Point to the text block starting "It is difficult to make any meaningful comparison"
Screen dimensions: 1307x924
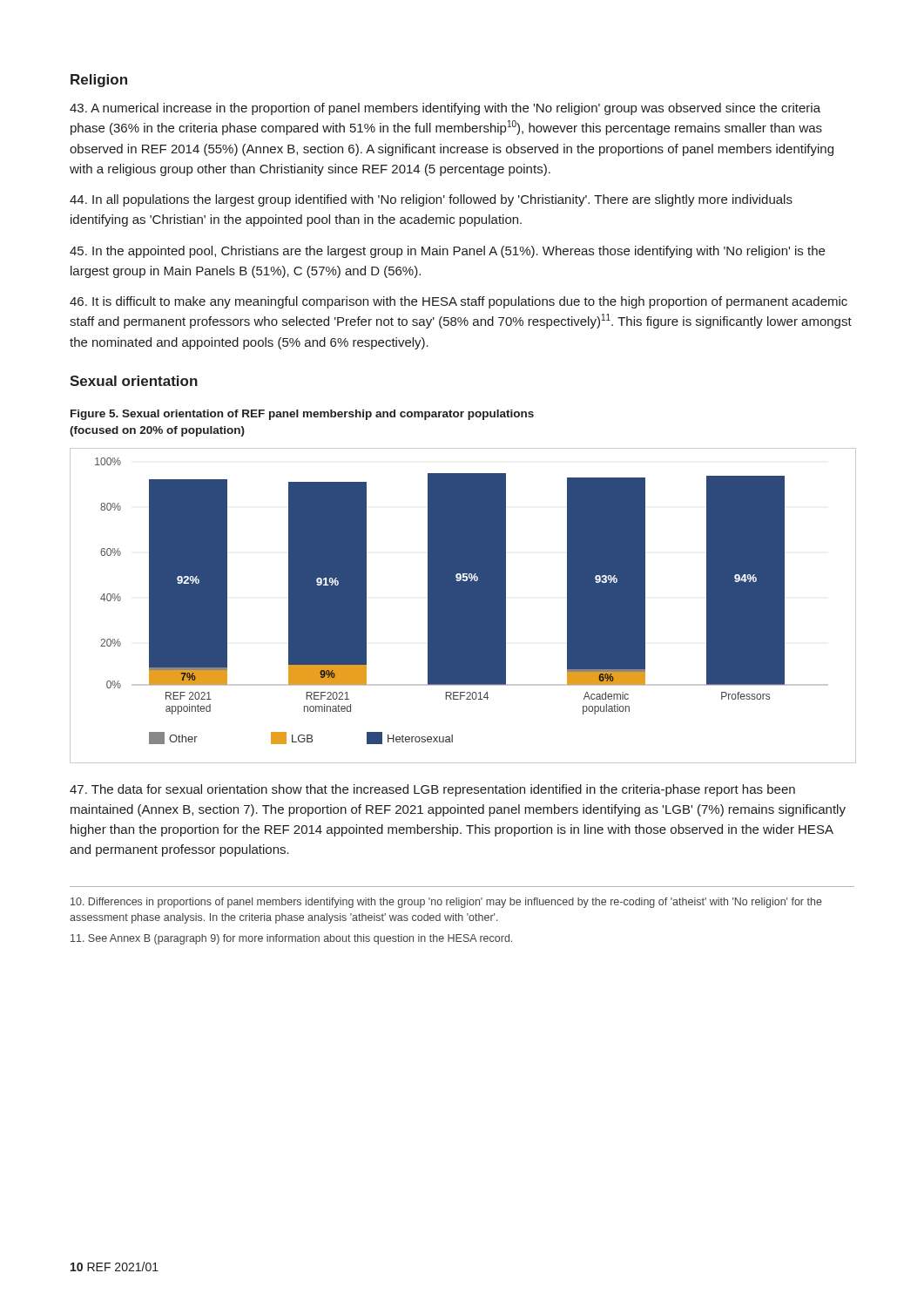461,321
